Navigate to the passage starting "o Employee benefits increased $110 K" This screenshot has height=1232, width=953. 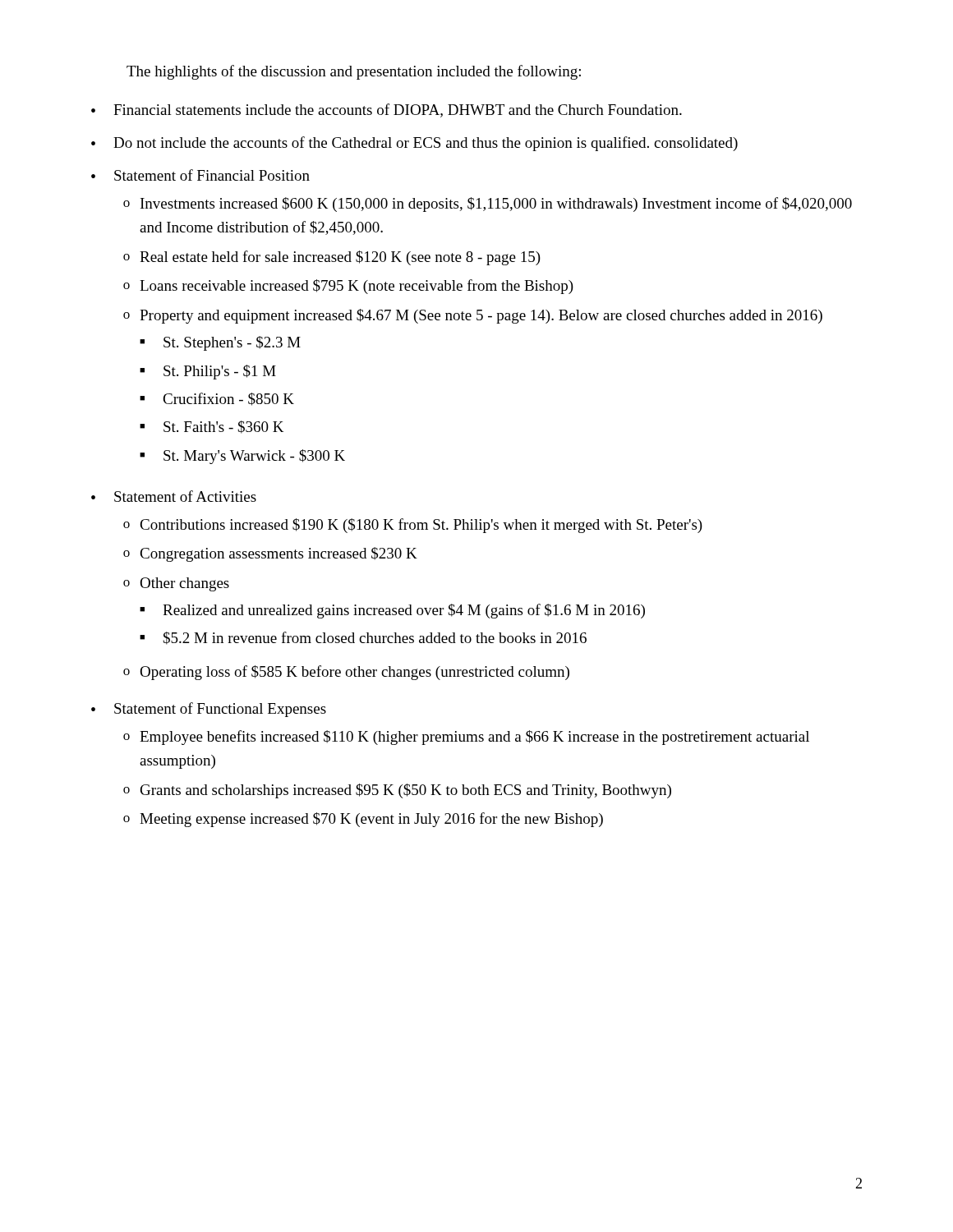click(x=488, y=748)
